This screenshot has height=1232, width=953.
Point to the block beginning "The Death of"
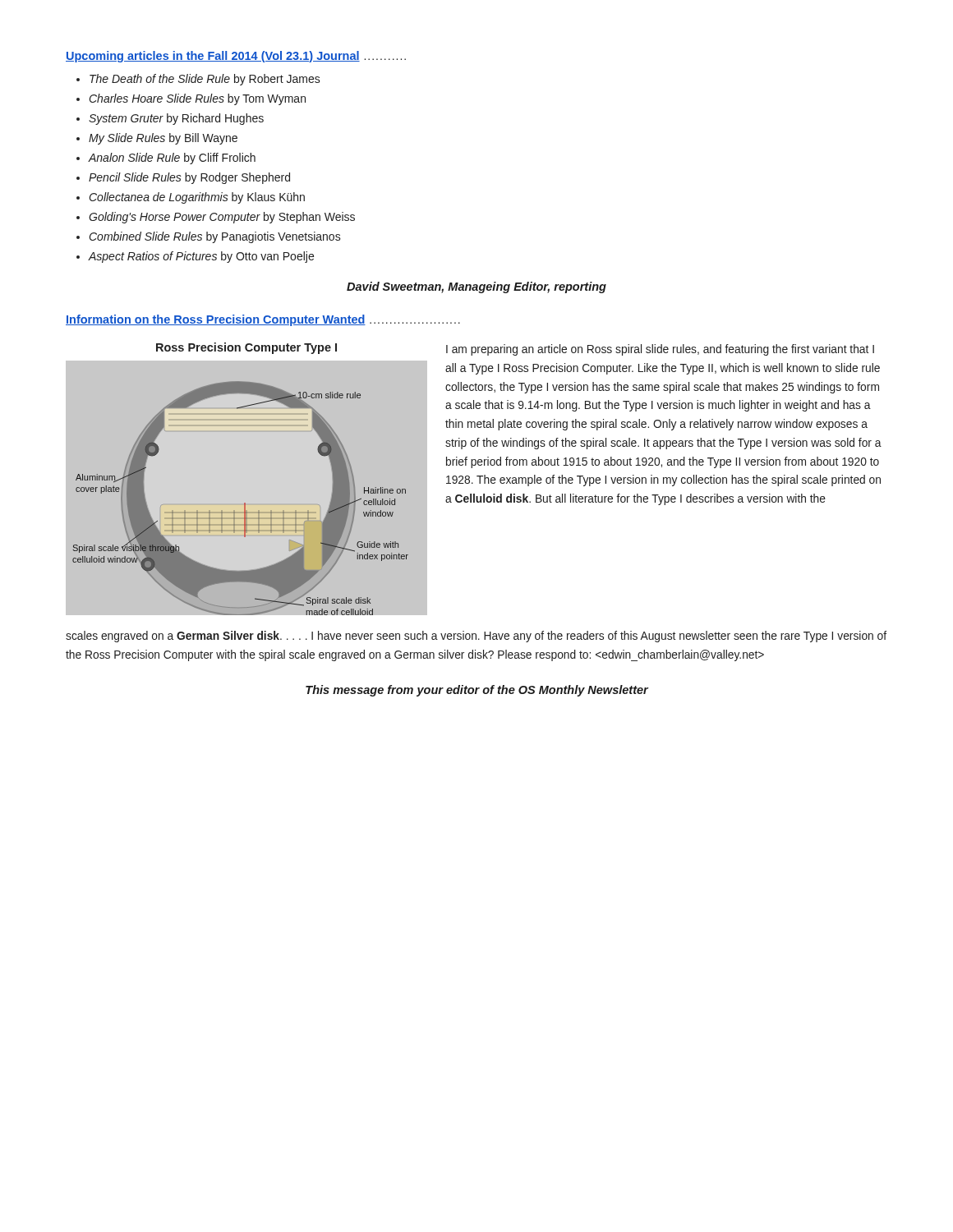click(x=204, y=79)
